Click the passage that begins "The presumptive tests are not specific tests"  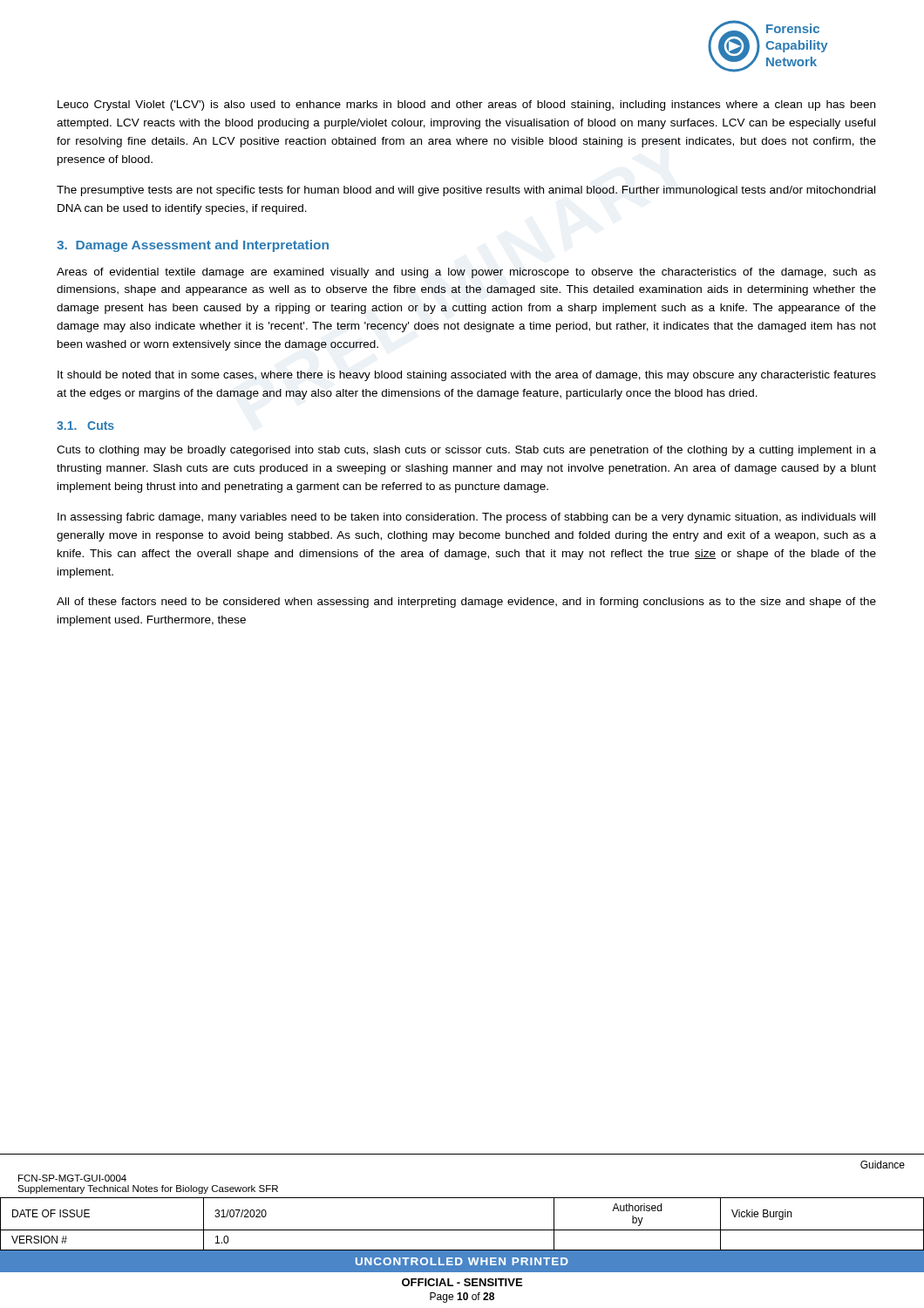[x=466, y=198]
